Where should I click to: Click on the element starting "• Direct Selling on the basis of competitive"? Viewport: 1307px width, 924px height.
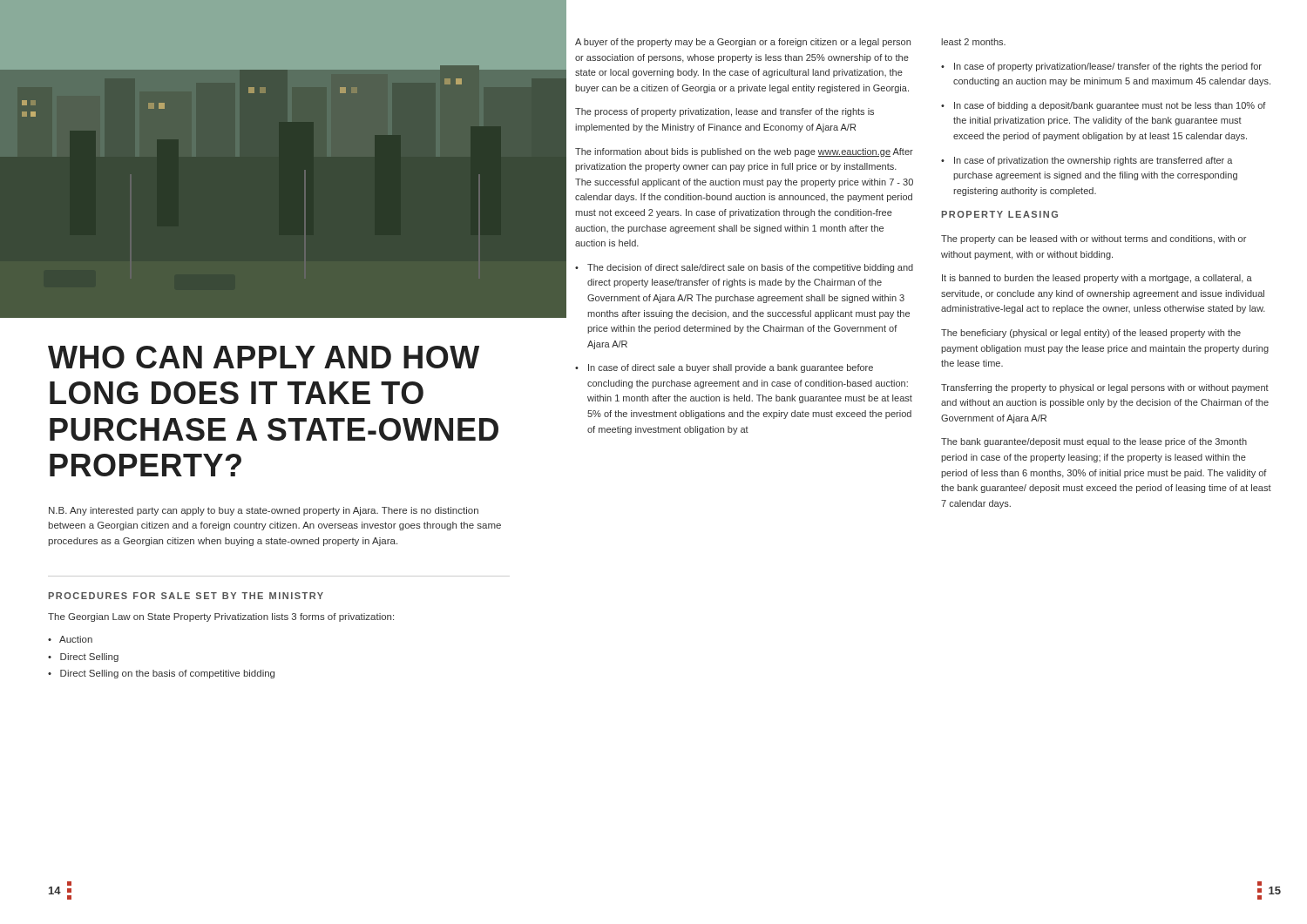pos(279,674)
